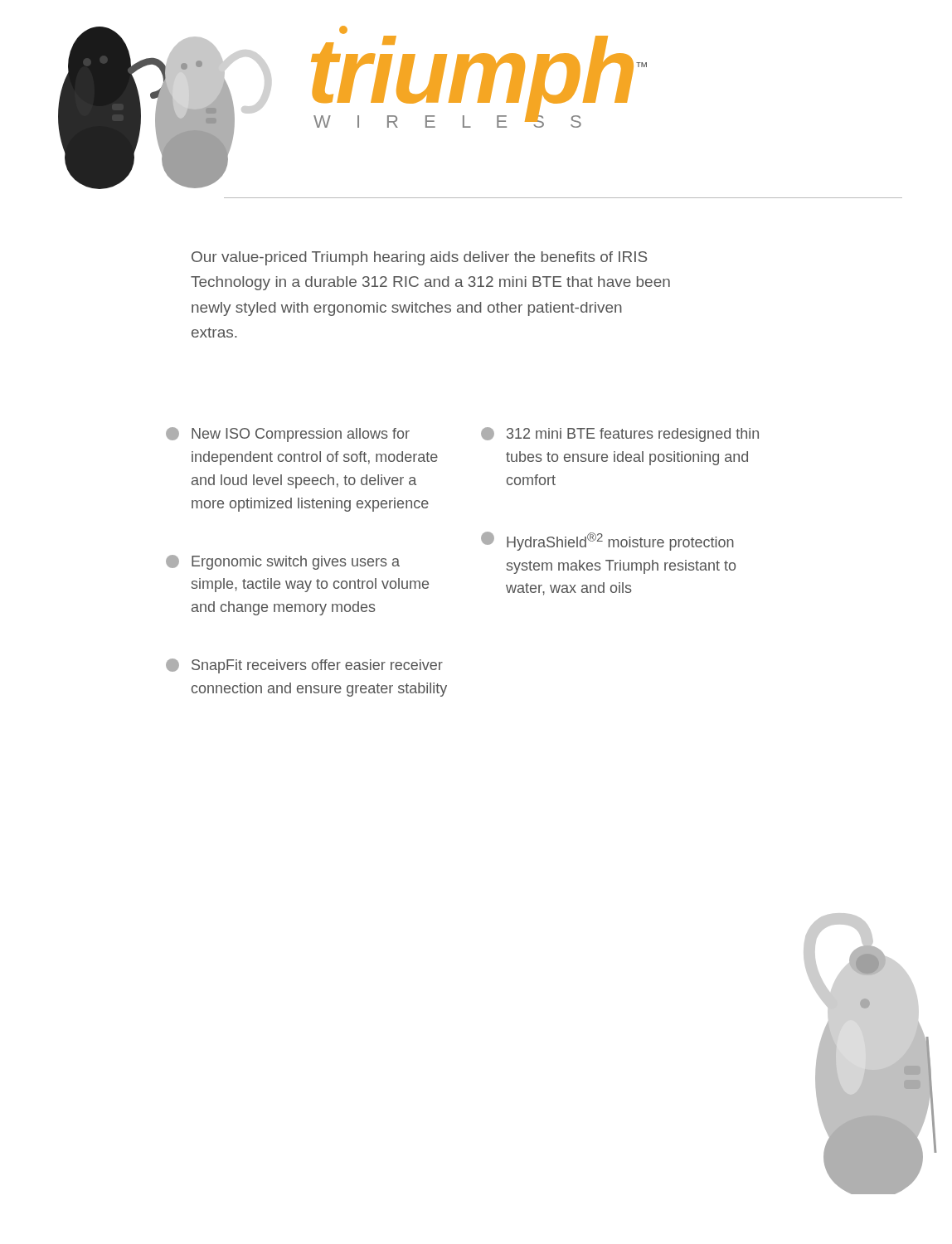This screenshot has height=1244, width=952.
Task: Find the block on this page that starts "HydraShield®2 moisture protection"
Action: tap(622, 564)
